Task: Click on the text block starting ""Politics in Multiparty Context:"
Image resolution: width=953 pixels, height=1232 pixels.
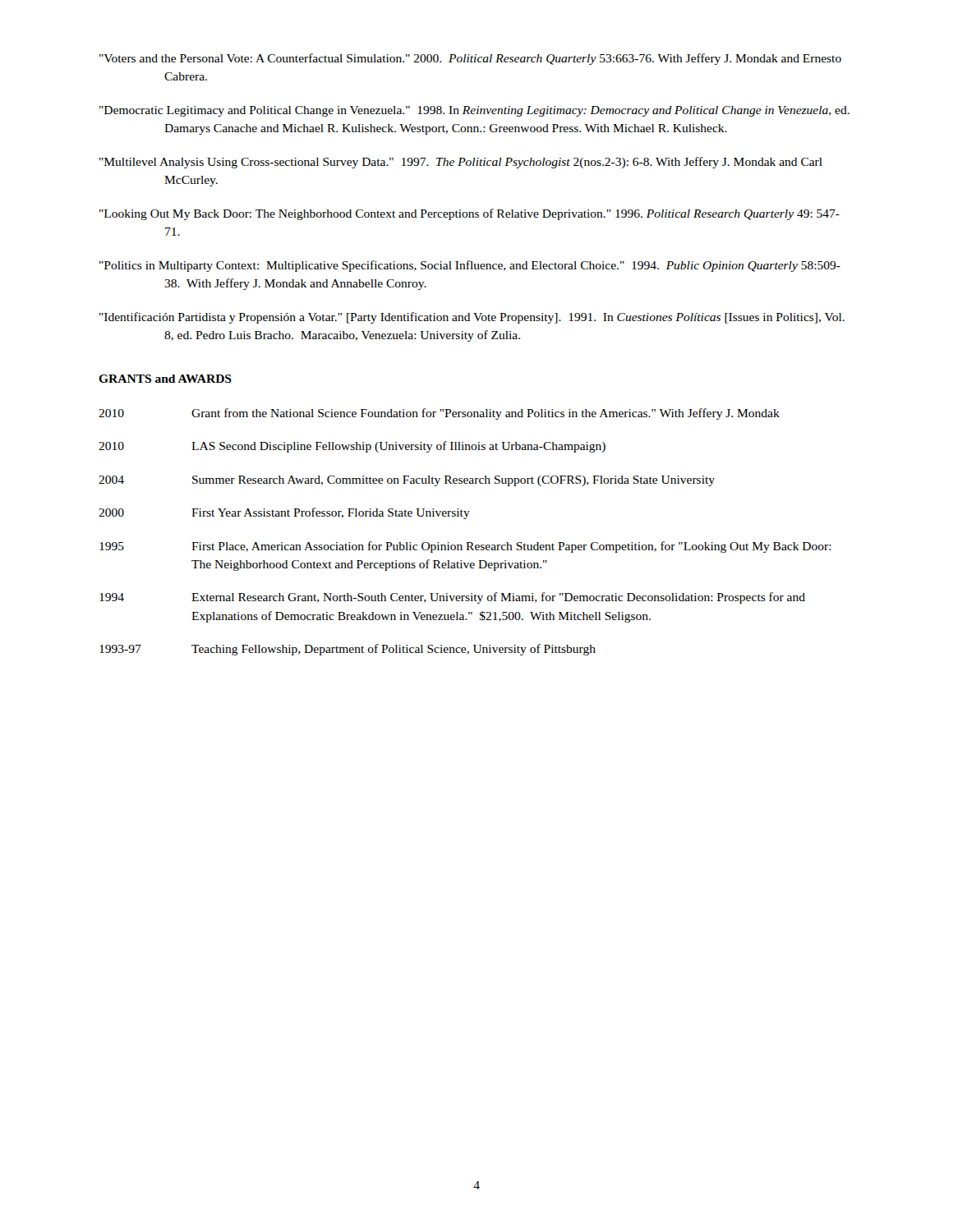Action: [469, 274]
